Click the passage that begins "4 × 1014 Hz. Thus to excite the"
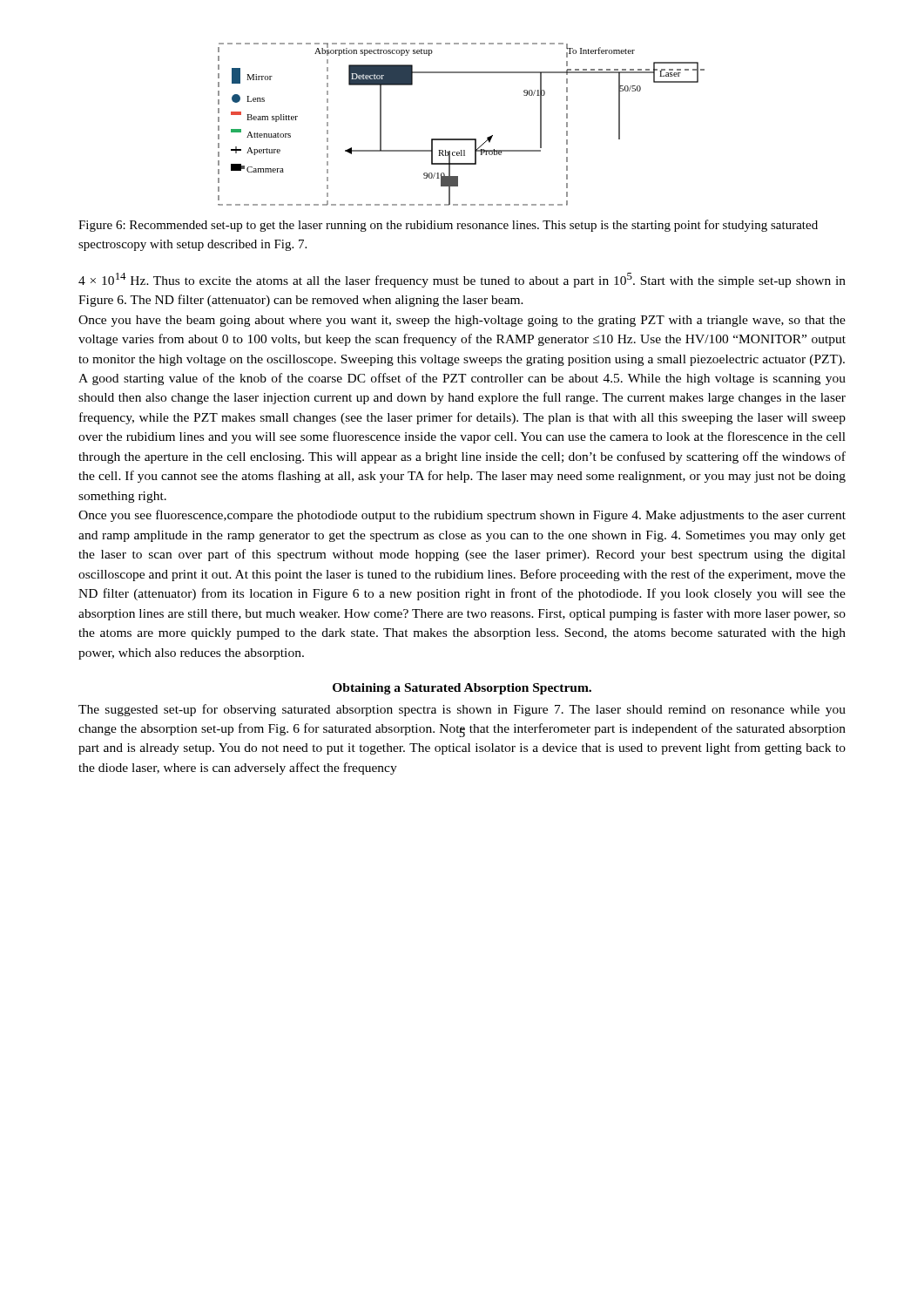 pos(462,465)
